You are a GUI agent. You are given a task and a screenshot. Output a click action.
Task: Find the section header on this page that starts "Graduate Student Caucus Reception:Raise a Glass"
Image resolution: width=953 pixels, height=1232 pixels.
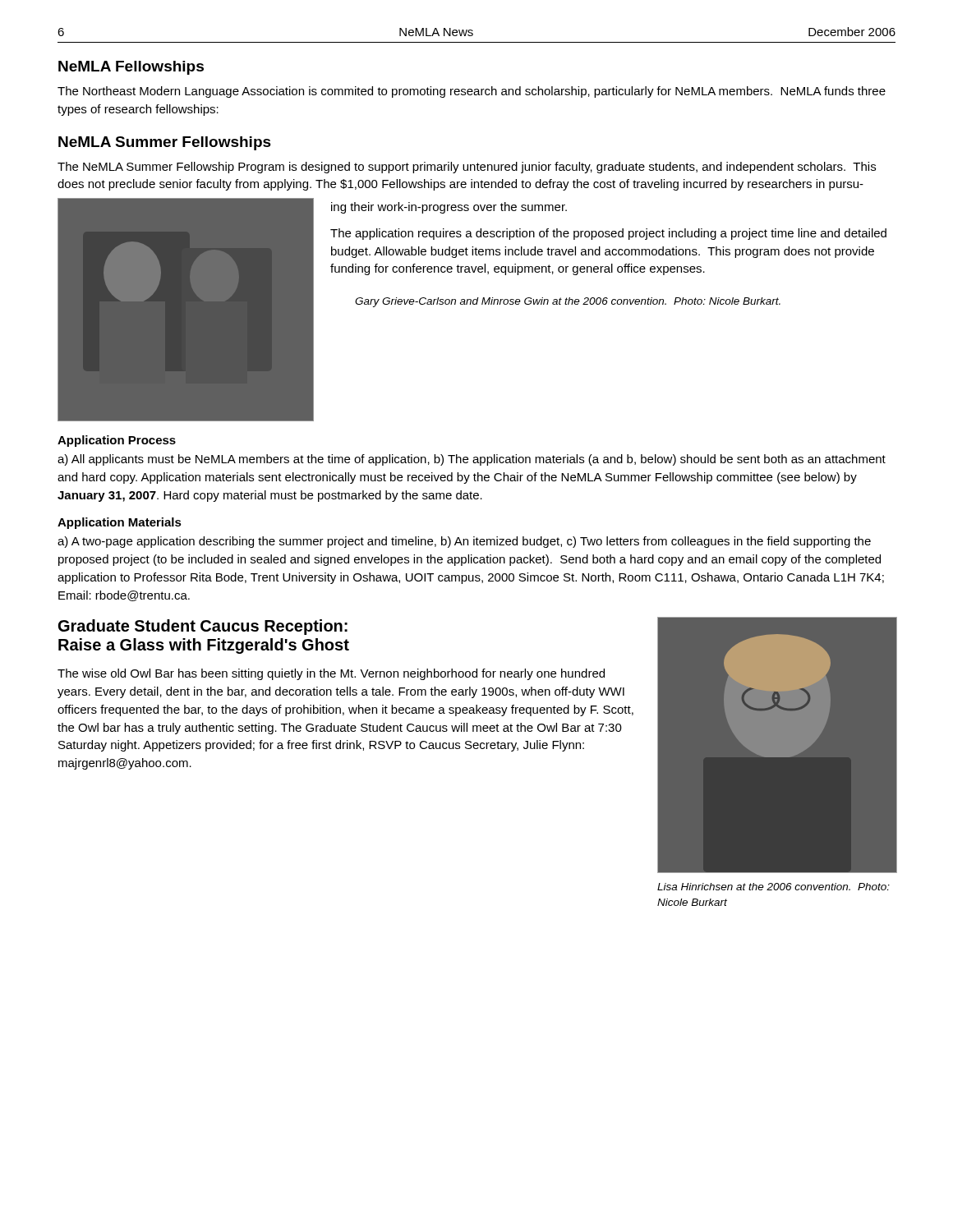(348, 636)
